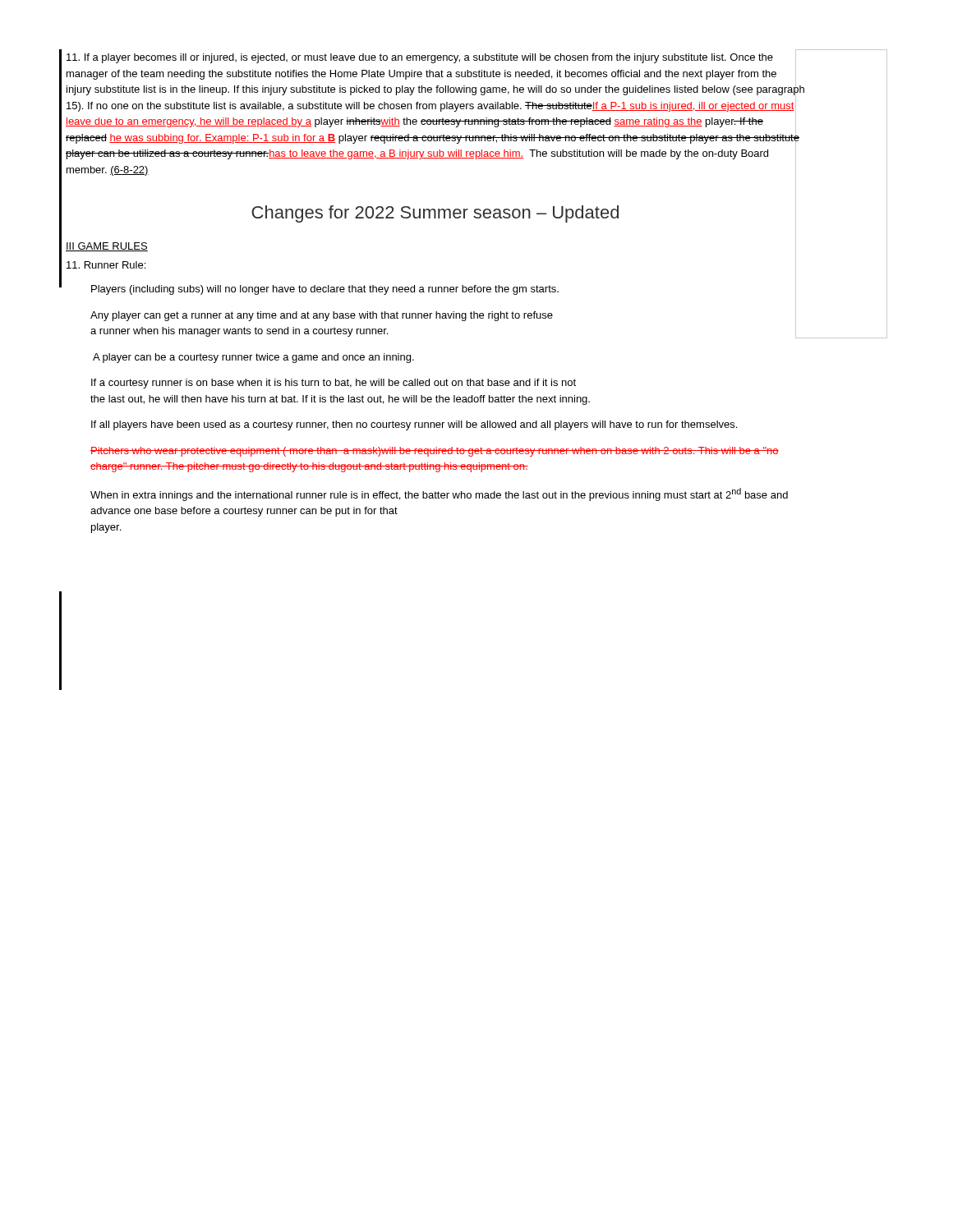Screen dimensions: 1232x953
Task: Locate the title that reads "Changes for 2022 Summer"
Action: [x=435, y=212]
